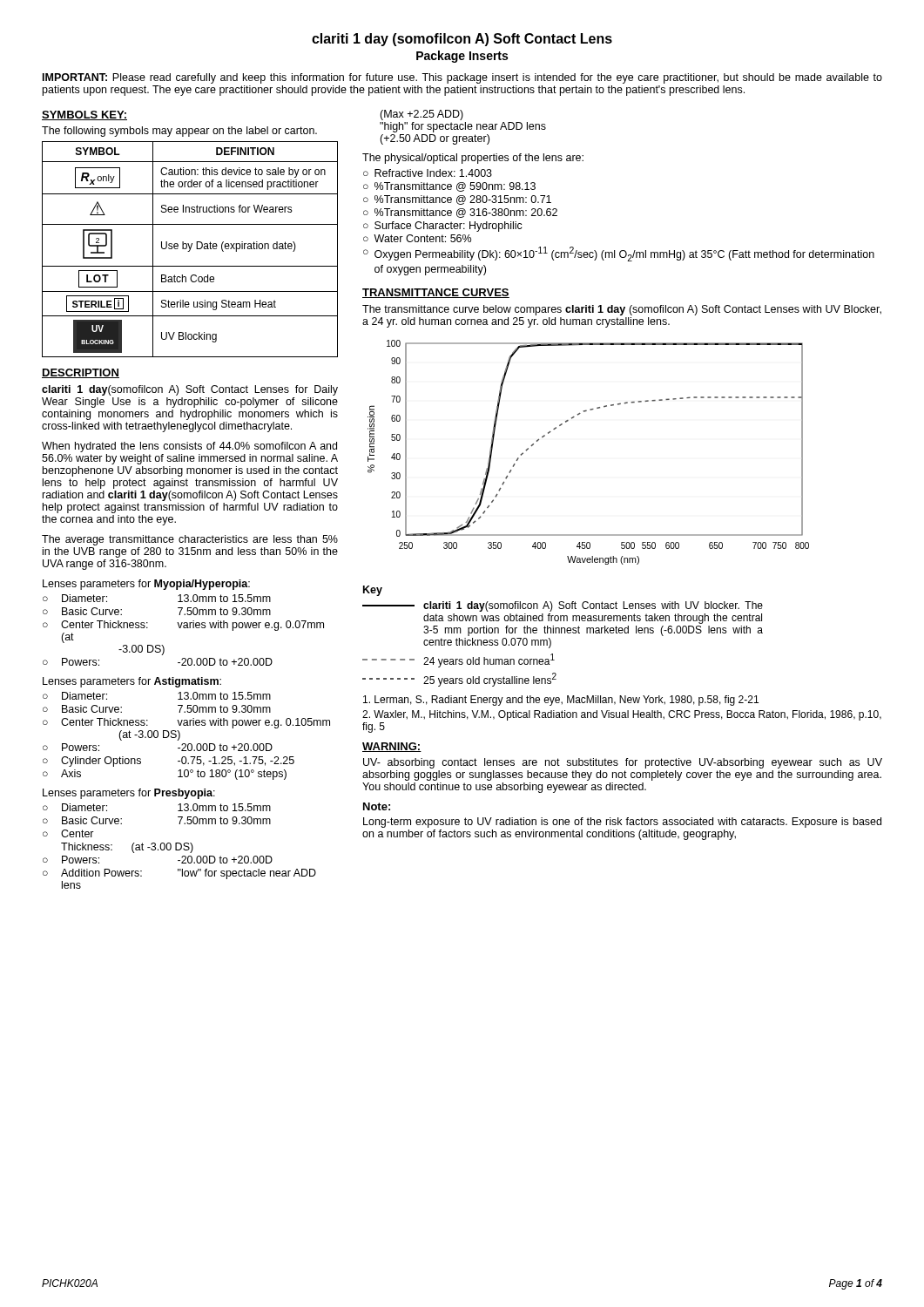Screen dimensions: 1307x924
Task: Select the element starting "24 years old human"
Action: [x=489, y=660]
